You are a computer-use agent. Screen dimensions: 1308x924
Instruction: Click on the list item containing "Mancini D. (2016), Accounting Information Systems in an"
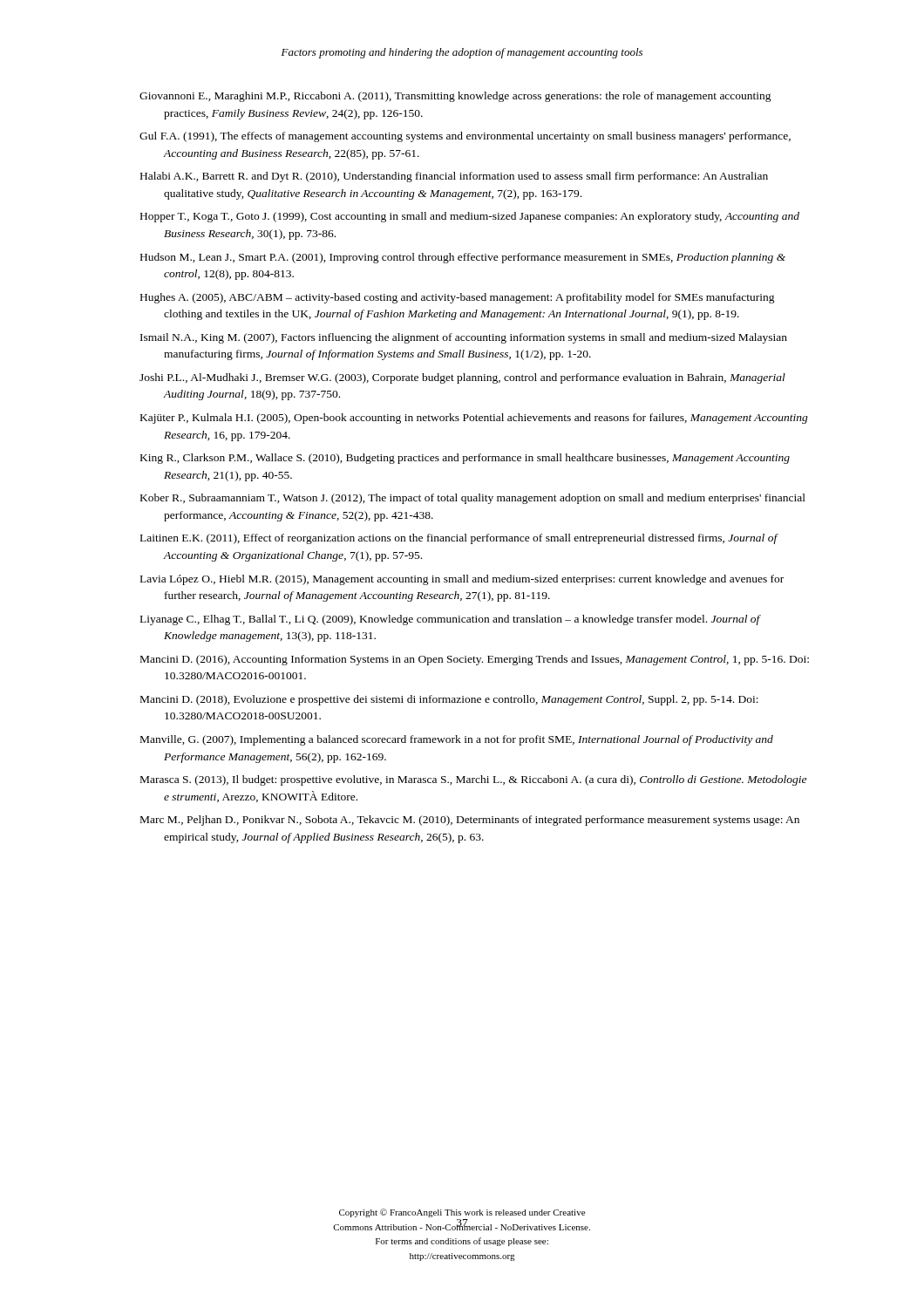[475, 667]
